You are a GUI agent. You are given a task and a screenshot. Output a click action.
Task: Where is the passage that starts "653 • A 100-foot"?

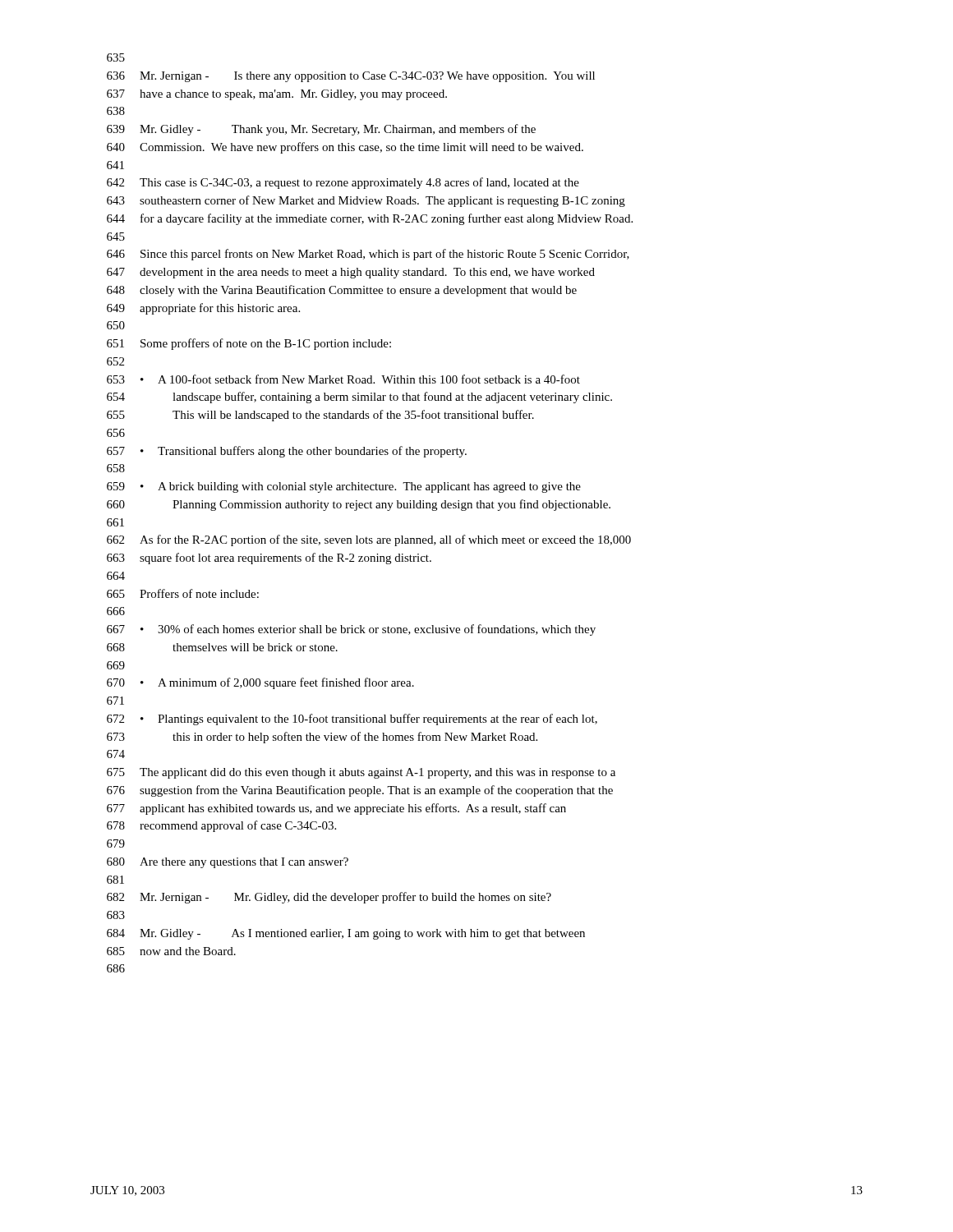[476, 398]
